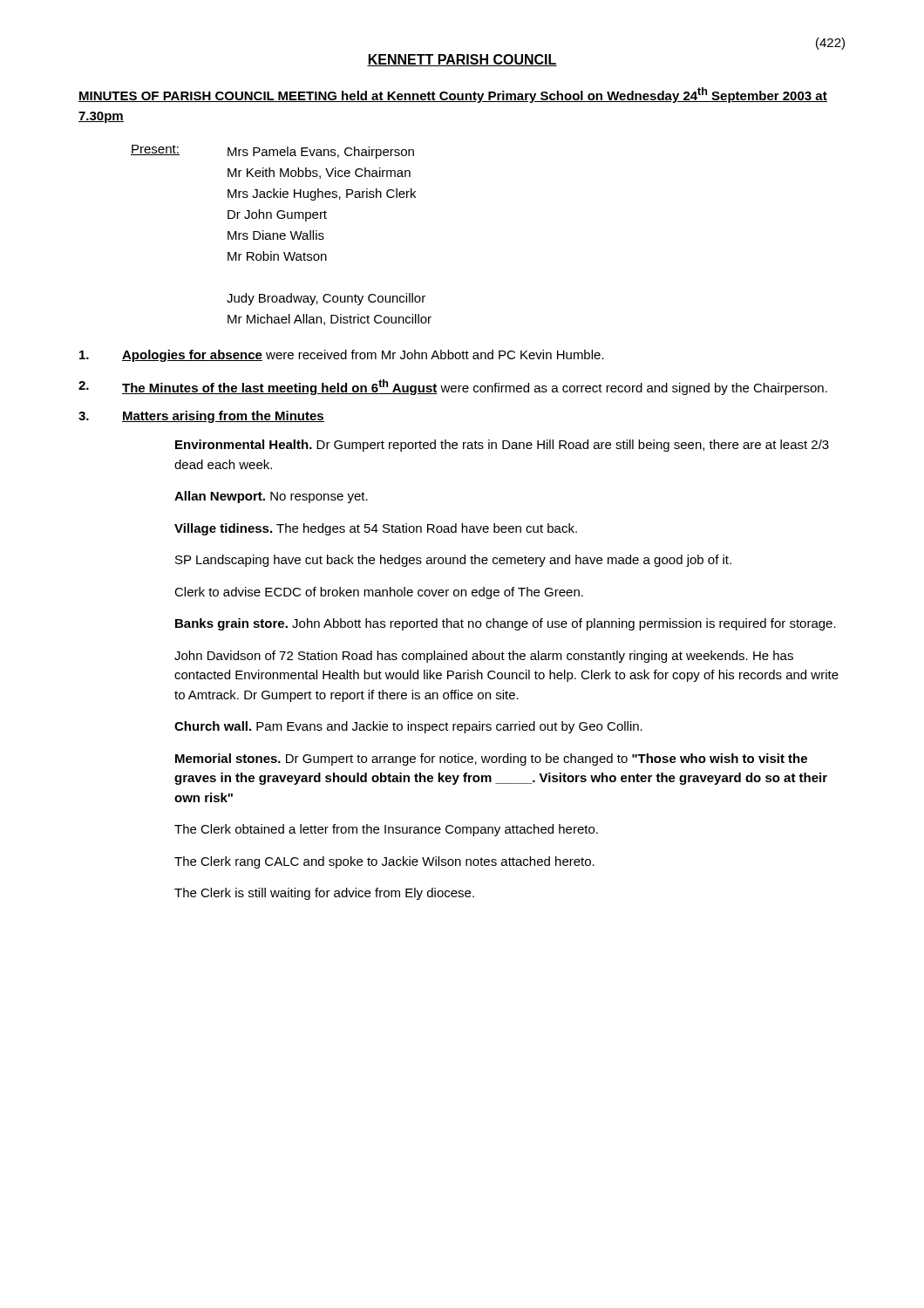Click on the passage starting "The Clerk rang CALC"

tap(385, 861)
